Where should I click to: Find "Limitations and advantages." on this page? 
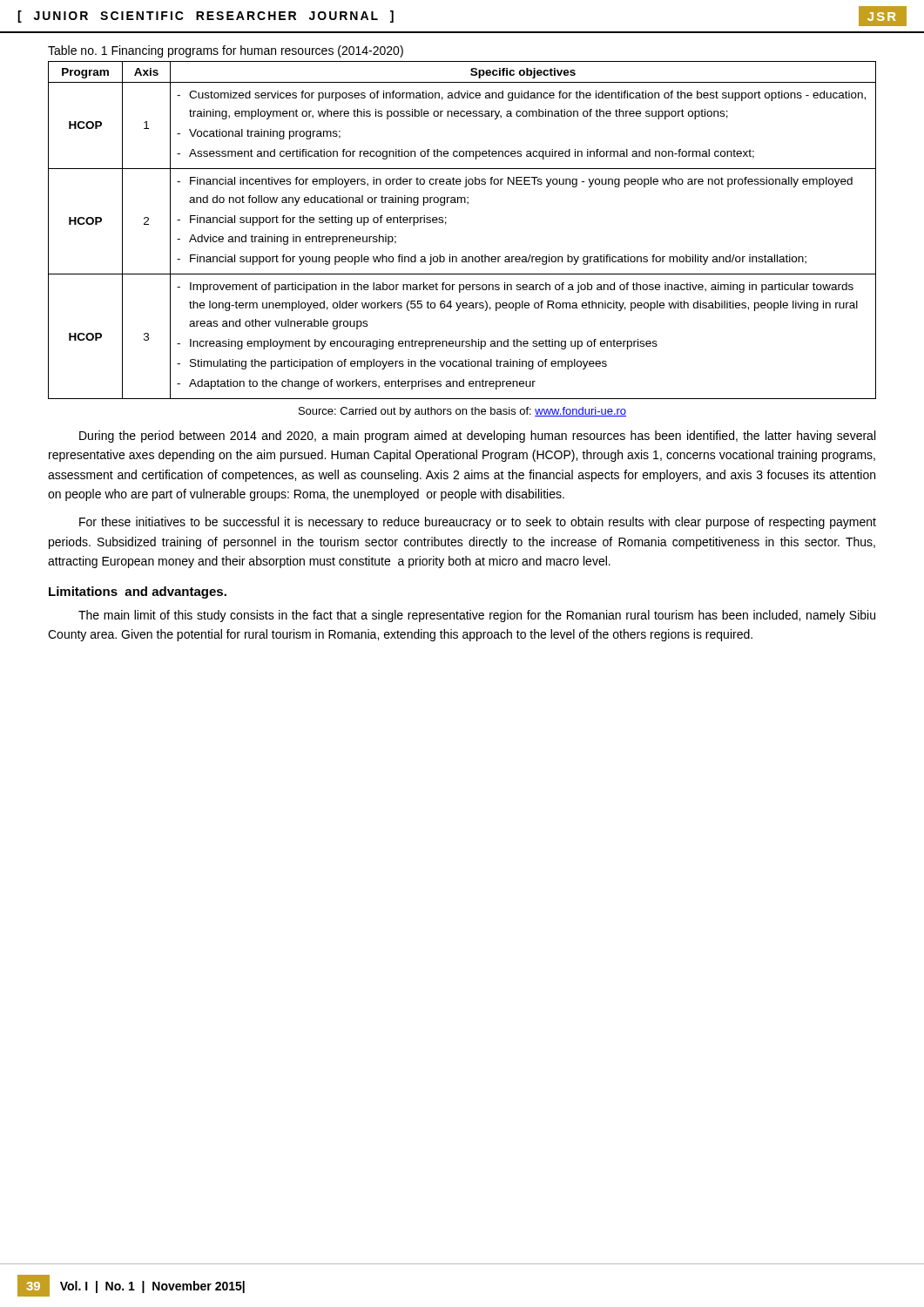[138, 591]
